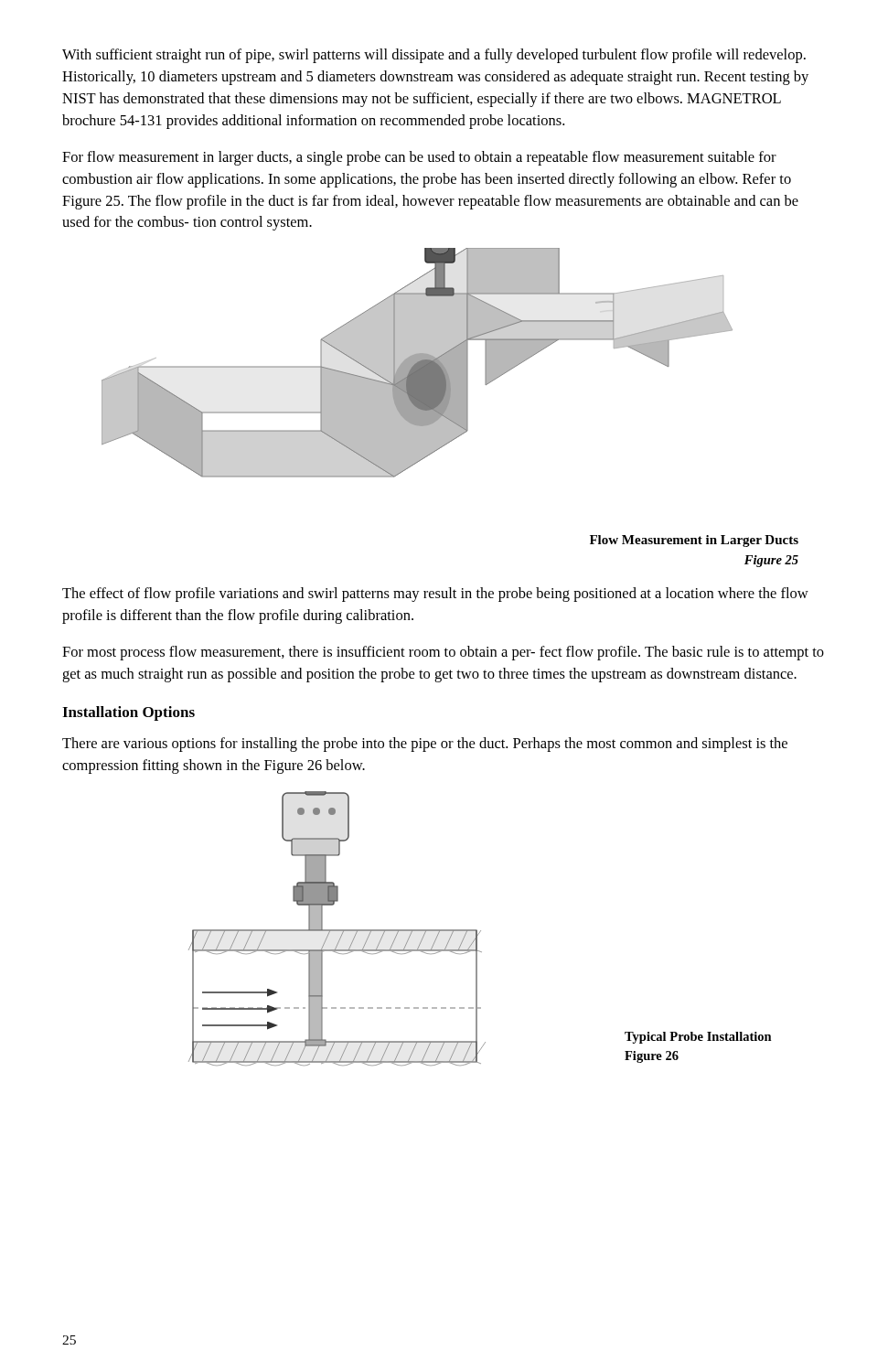Point to the element starting "With sufficient straight run of pipe,"

435,87
